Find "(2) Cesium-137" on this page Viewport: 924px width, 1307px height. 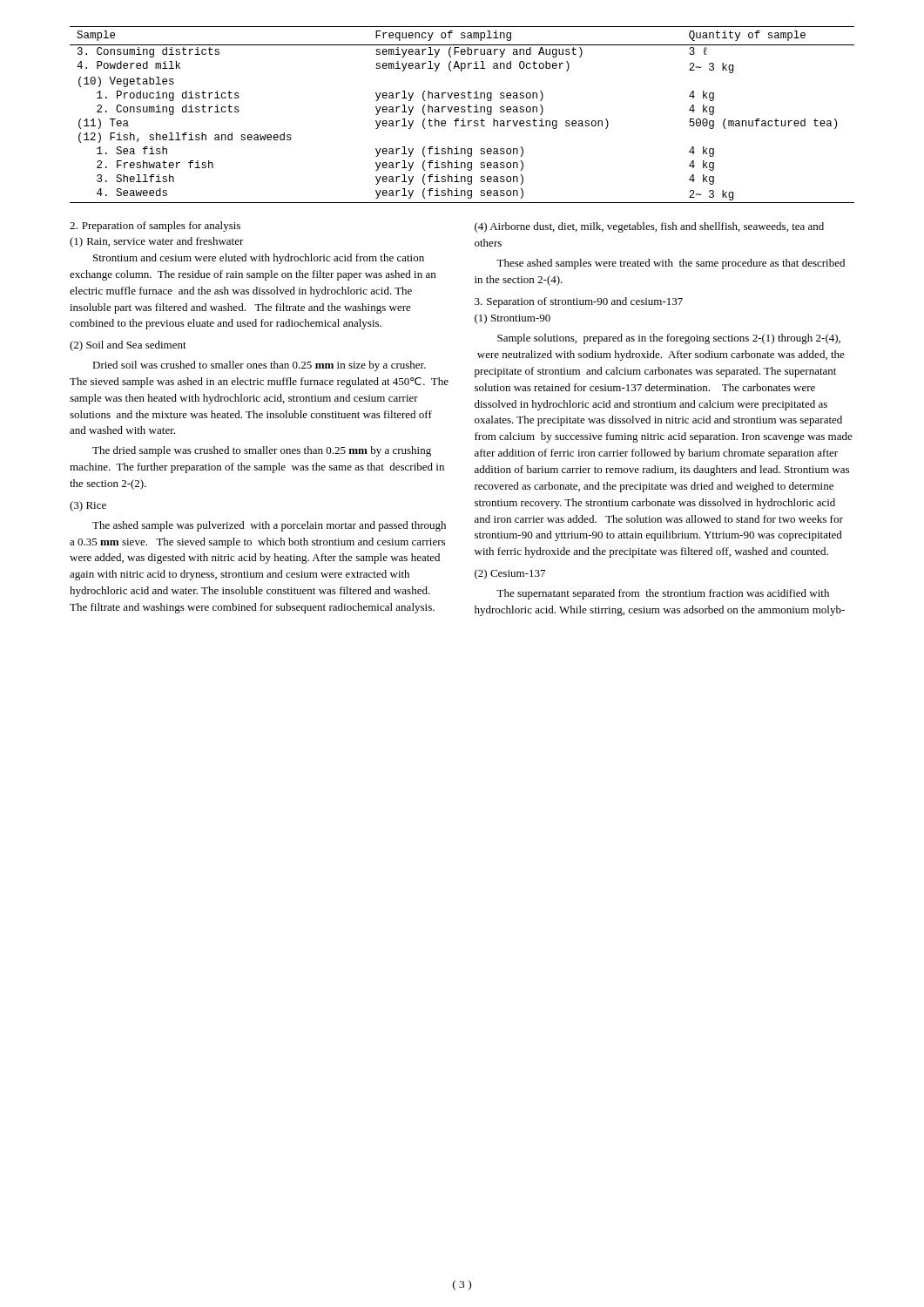coord(510,574)
